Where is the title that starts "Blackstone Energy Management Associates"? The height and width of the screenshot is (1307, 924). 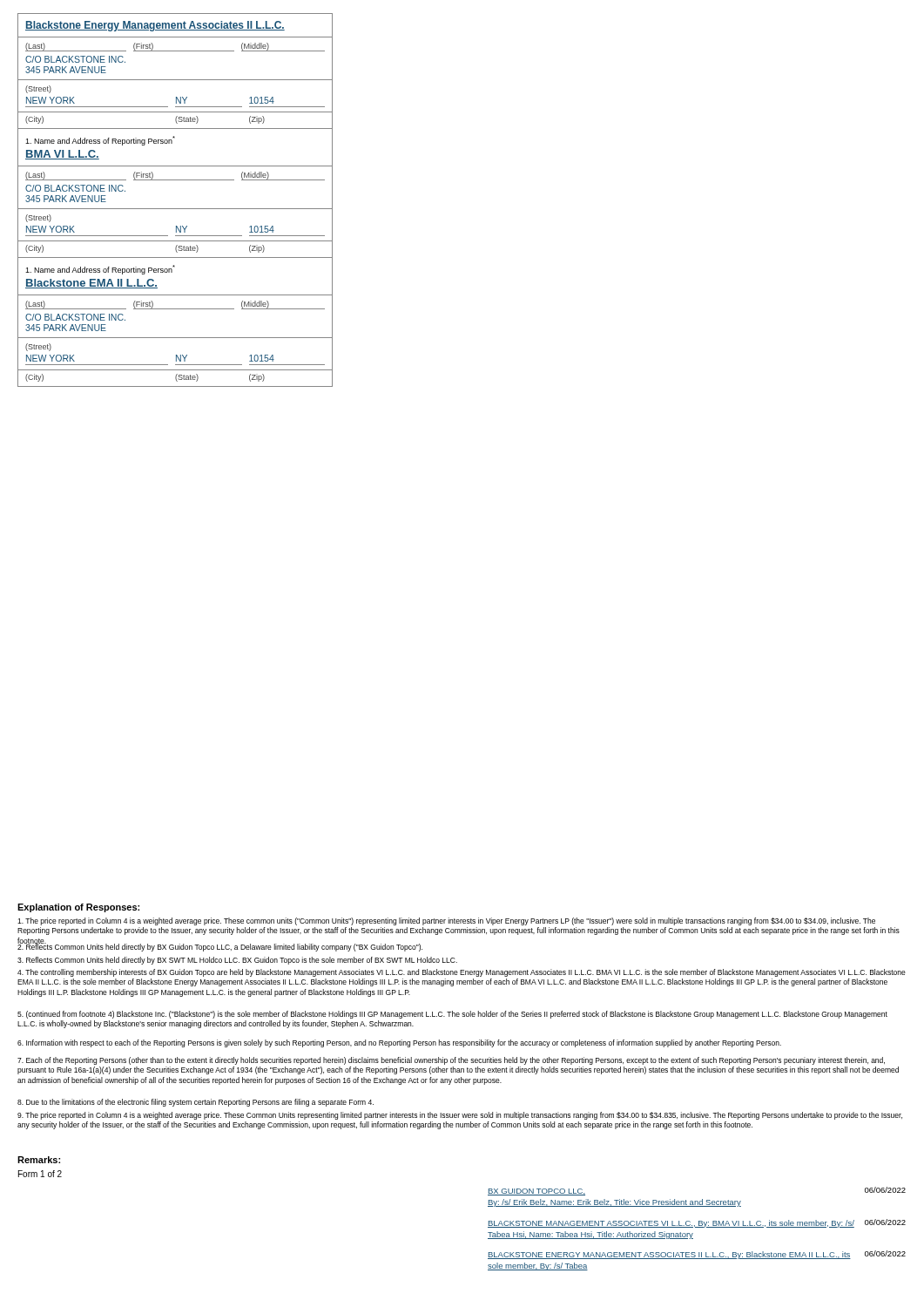[x=155, y=25]
